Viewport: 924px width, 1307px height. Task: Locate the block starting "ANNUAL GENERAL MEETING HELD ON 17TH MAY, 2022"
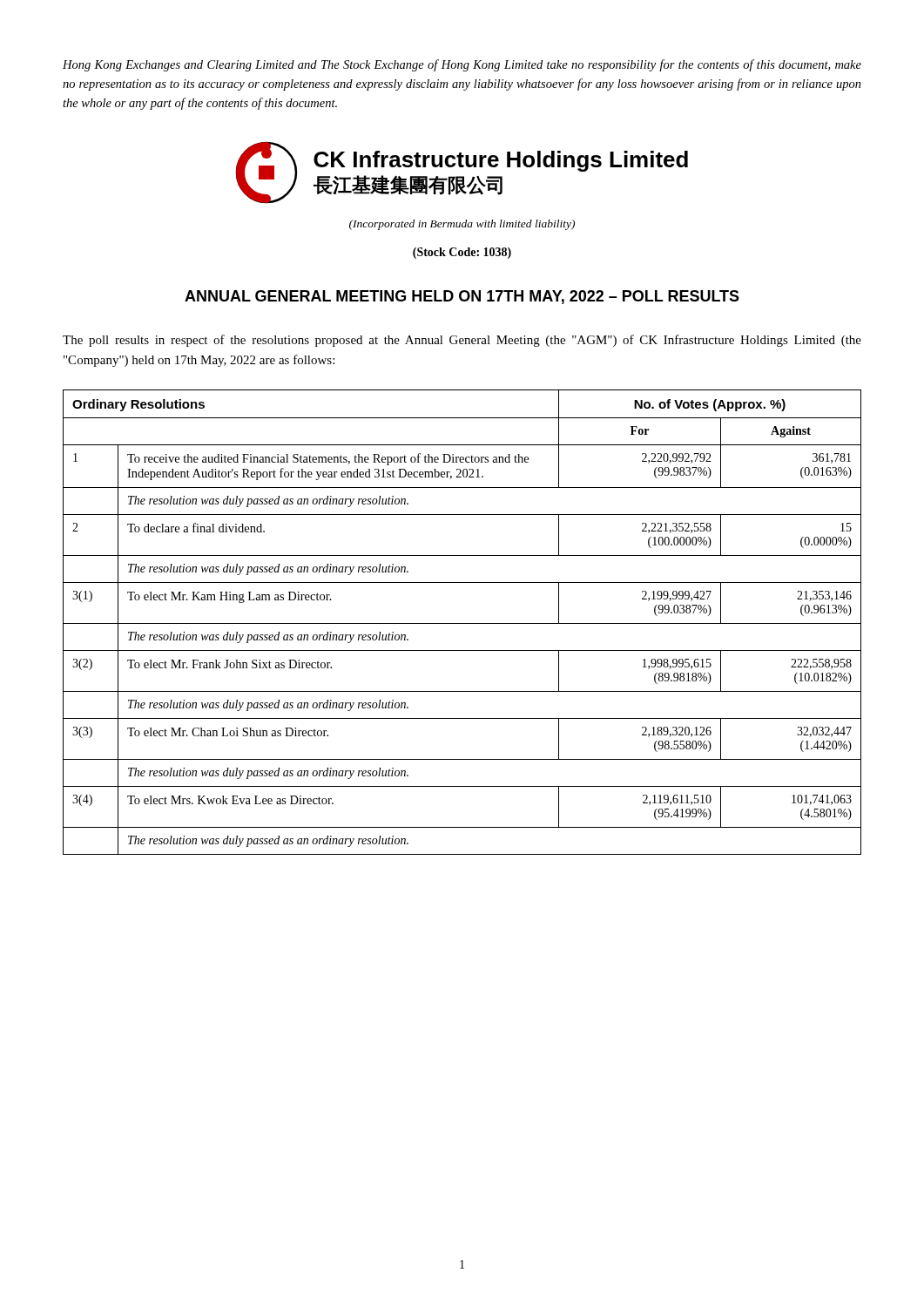pyautogui.click(x=462, y=296)
